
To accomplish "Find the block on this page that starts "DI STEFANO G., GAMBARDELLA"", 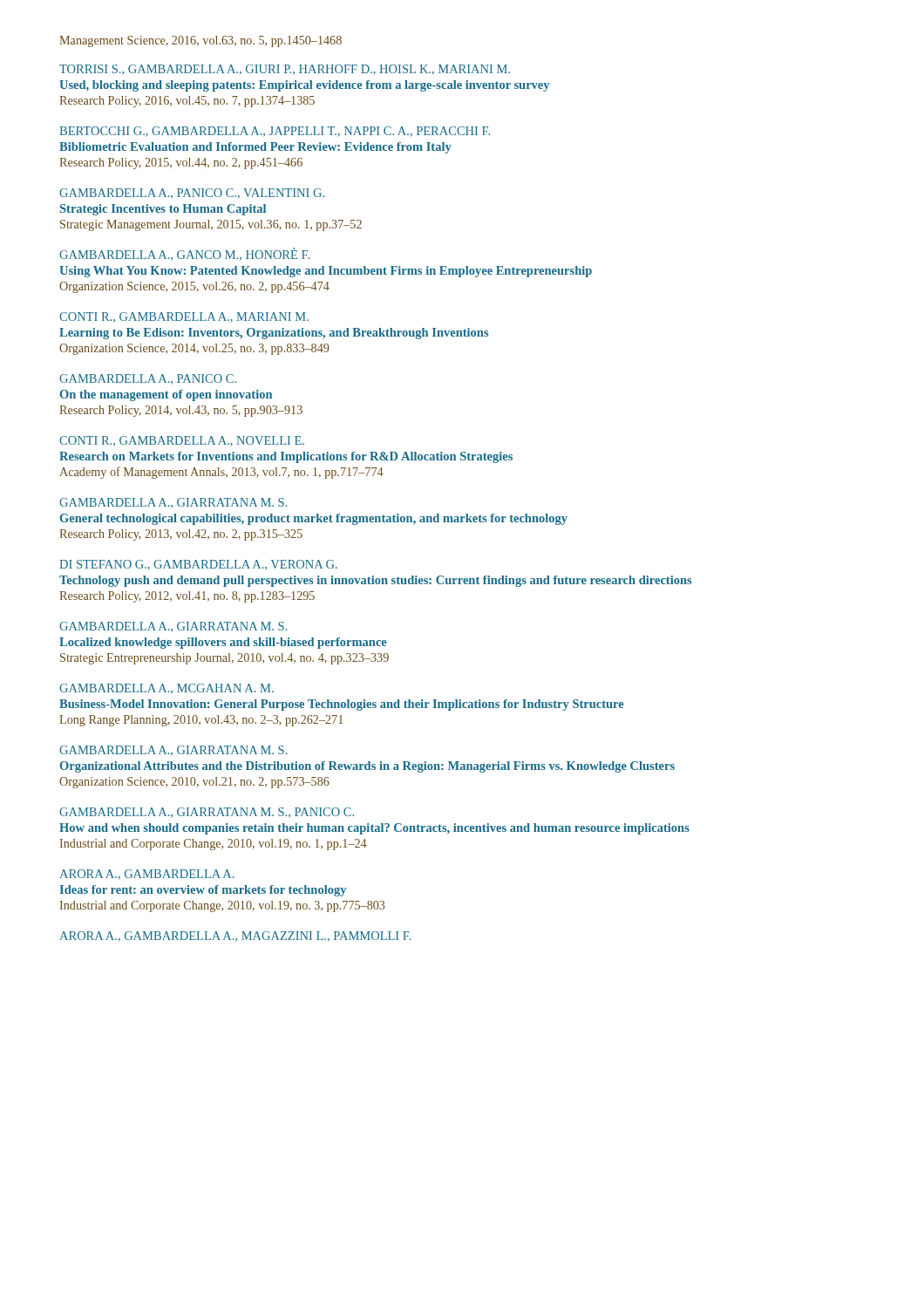I will 462,580.
